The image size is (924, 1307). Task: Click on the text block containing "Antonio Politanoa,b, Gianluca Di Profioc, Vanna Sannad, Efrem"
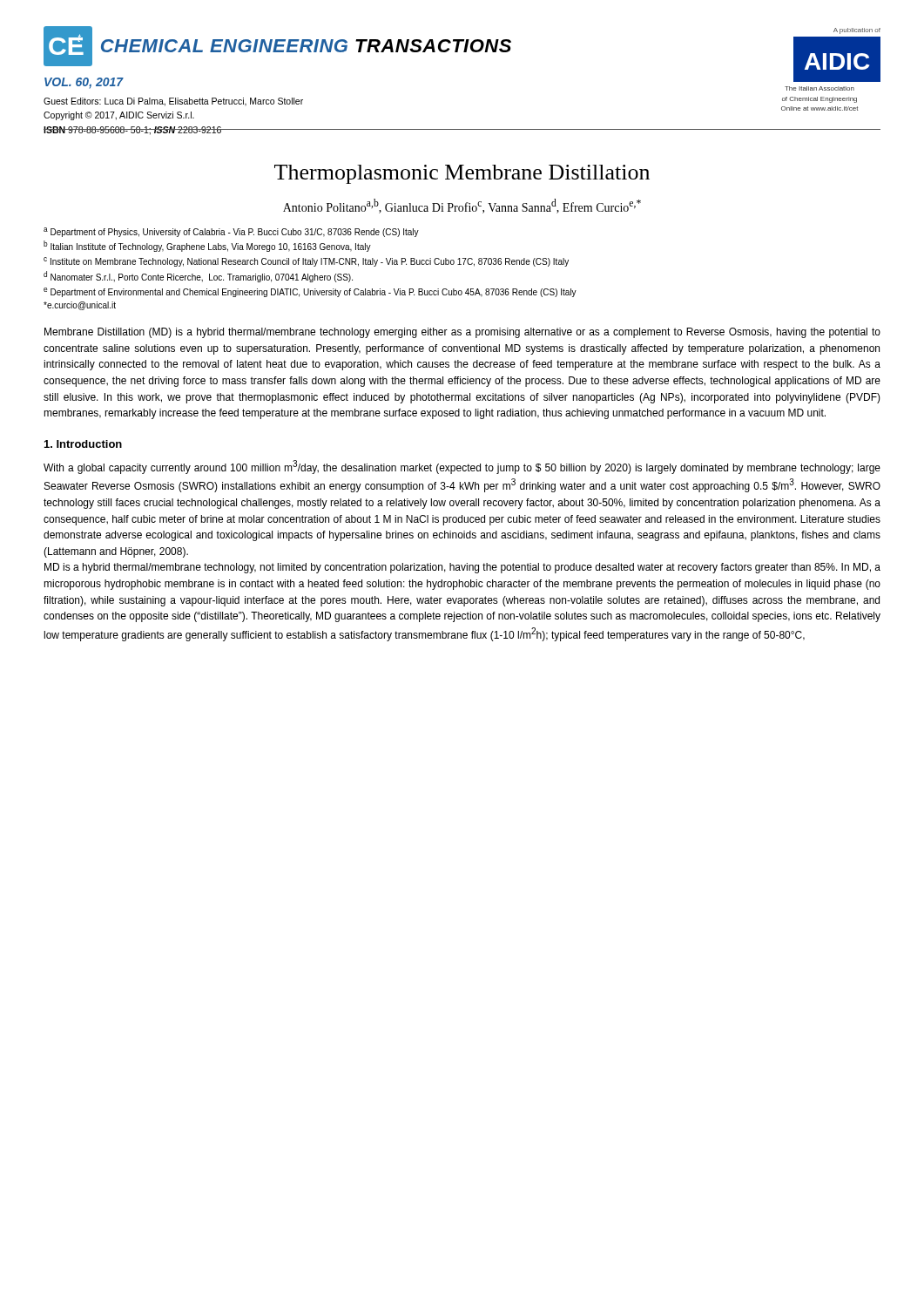462,206
